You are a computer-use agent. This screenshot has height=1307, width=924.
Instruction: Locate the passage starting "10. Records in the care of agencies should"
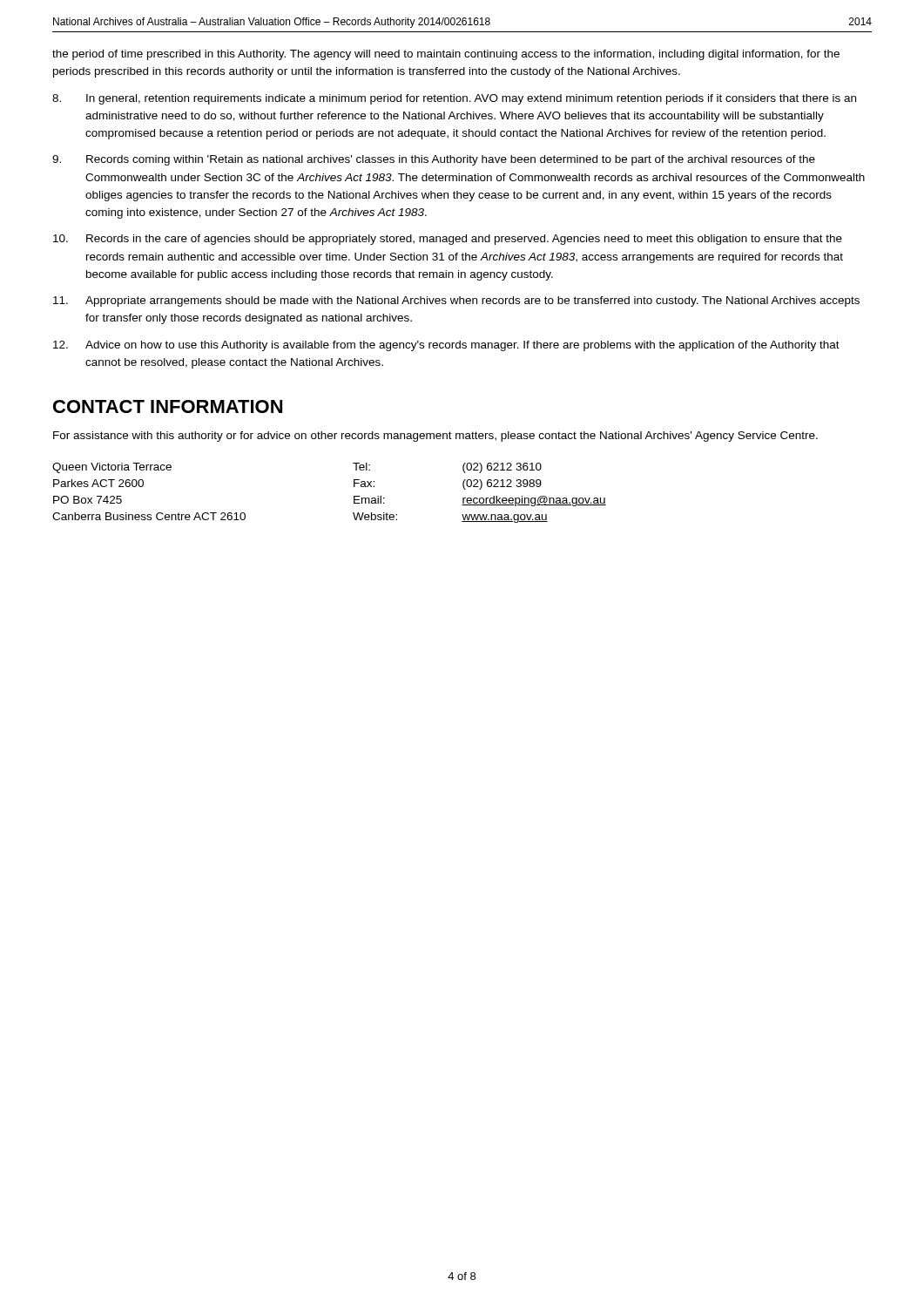pos(462,257)
